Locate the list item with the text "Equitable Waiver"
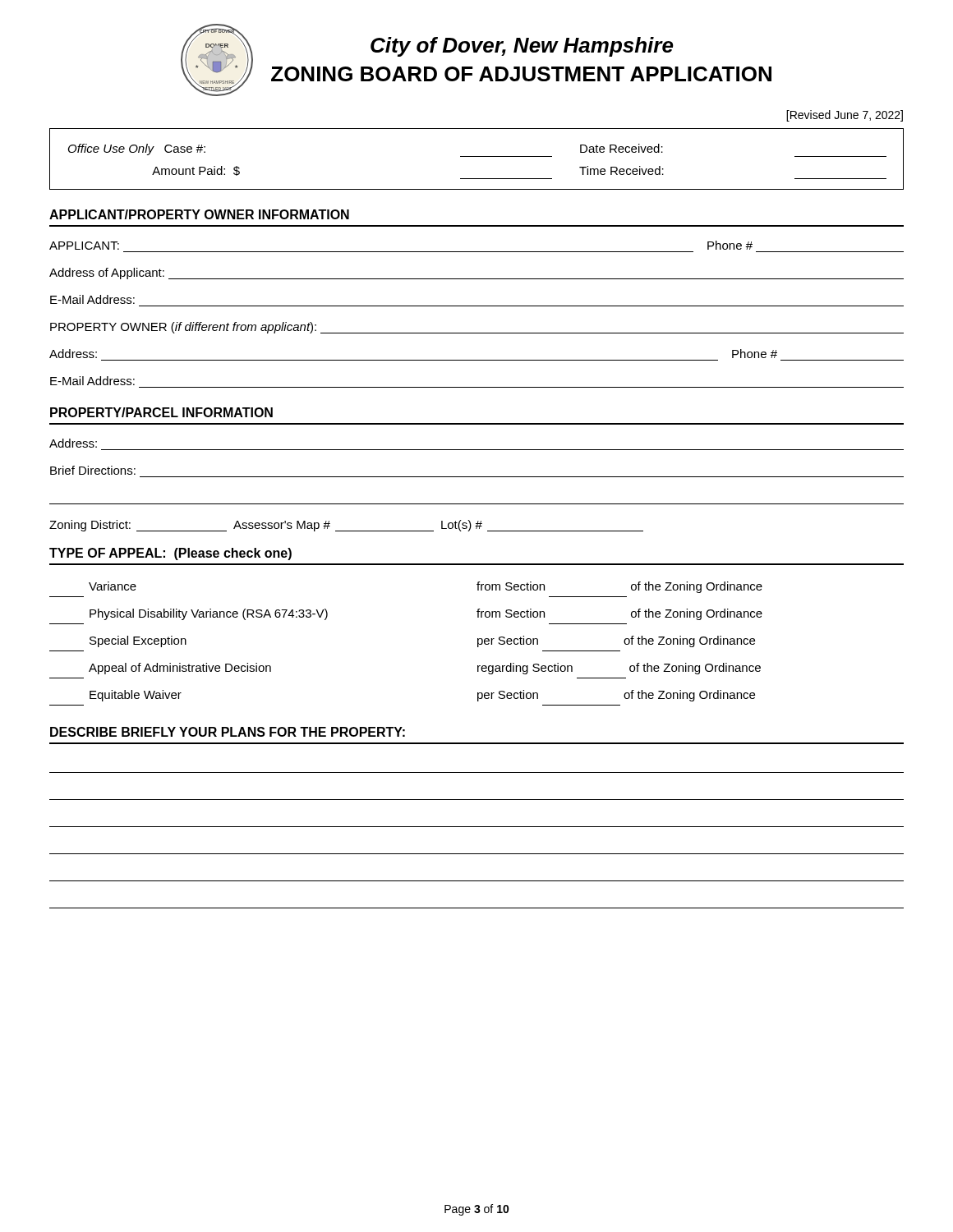 click(115, 694)
